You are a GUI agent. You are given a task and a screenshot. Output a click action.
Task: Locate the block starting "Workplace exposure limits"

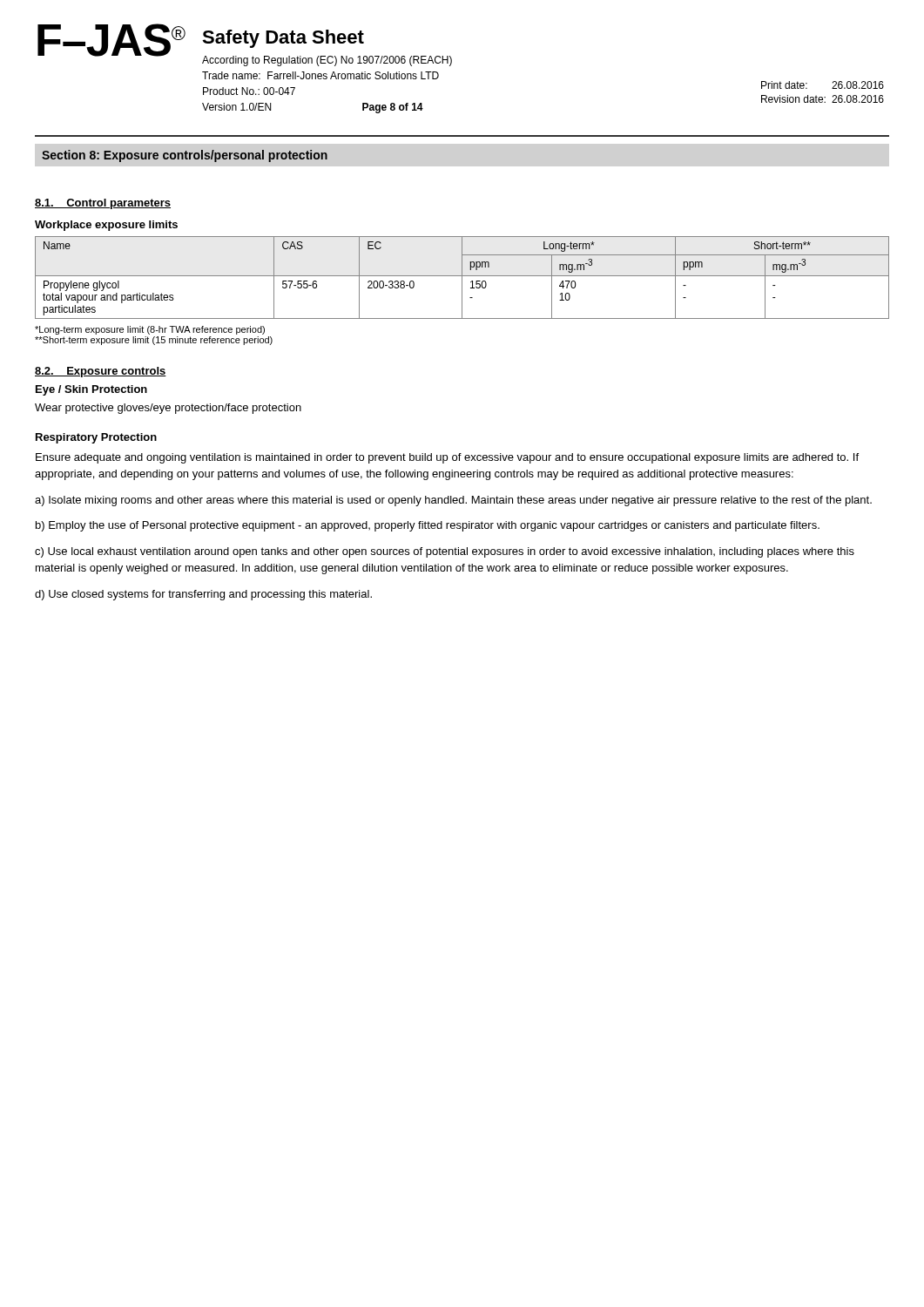(x=106, y=224)
